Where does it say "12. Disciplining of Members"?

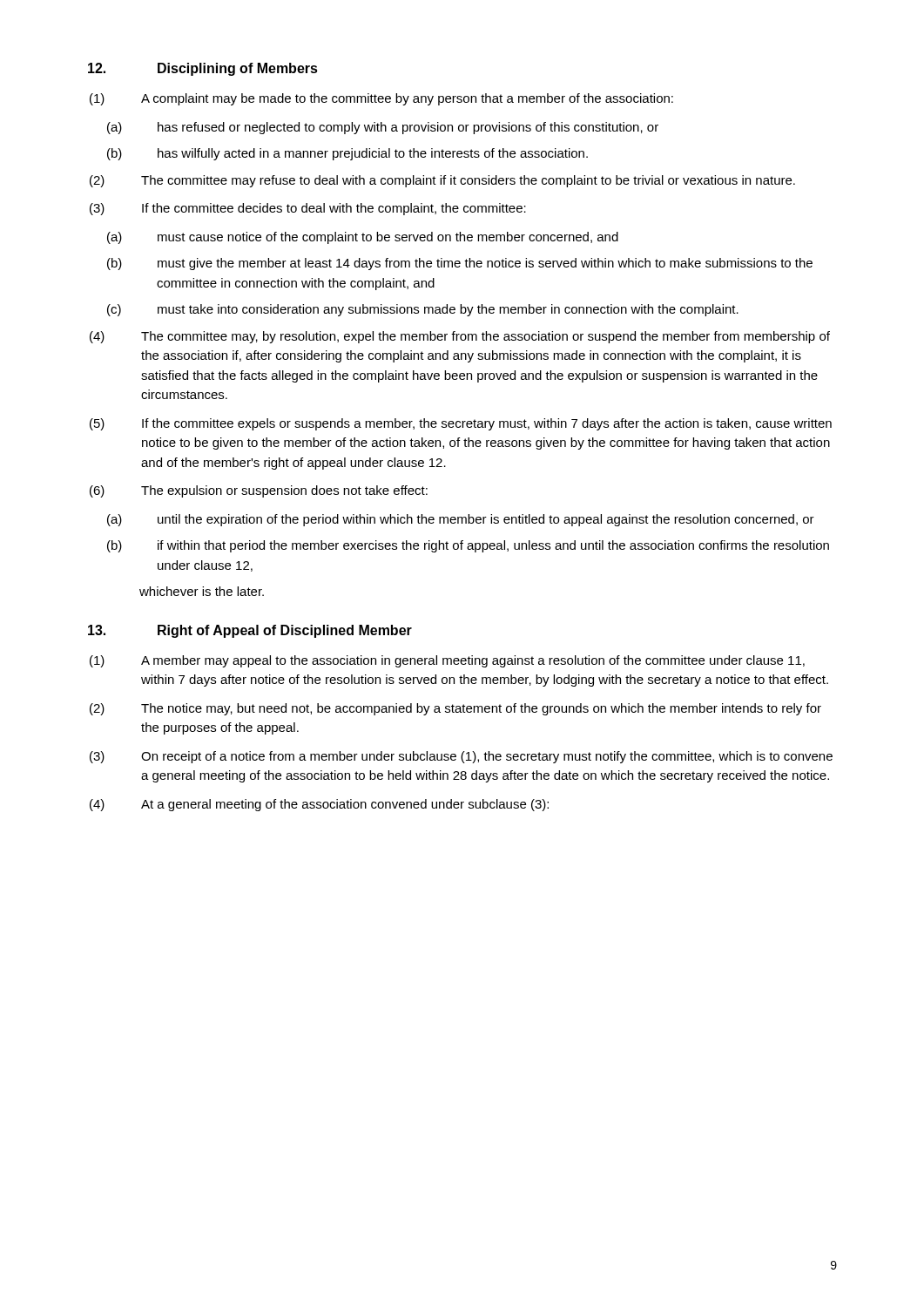tap(202, 69)
